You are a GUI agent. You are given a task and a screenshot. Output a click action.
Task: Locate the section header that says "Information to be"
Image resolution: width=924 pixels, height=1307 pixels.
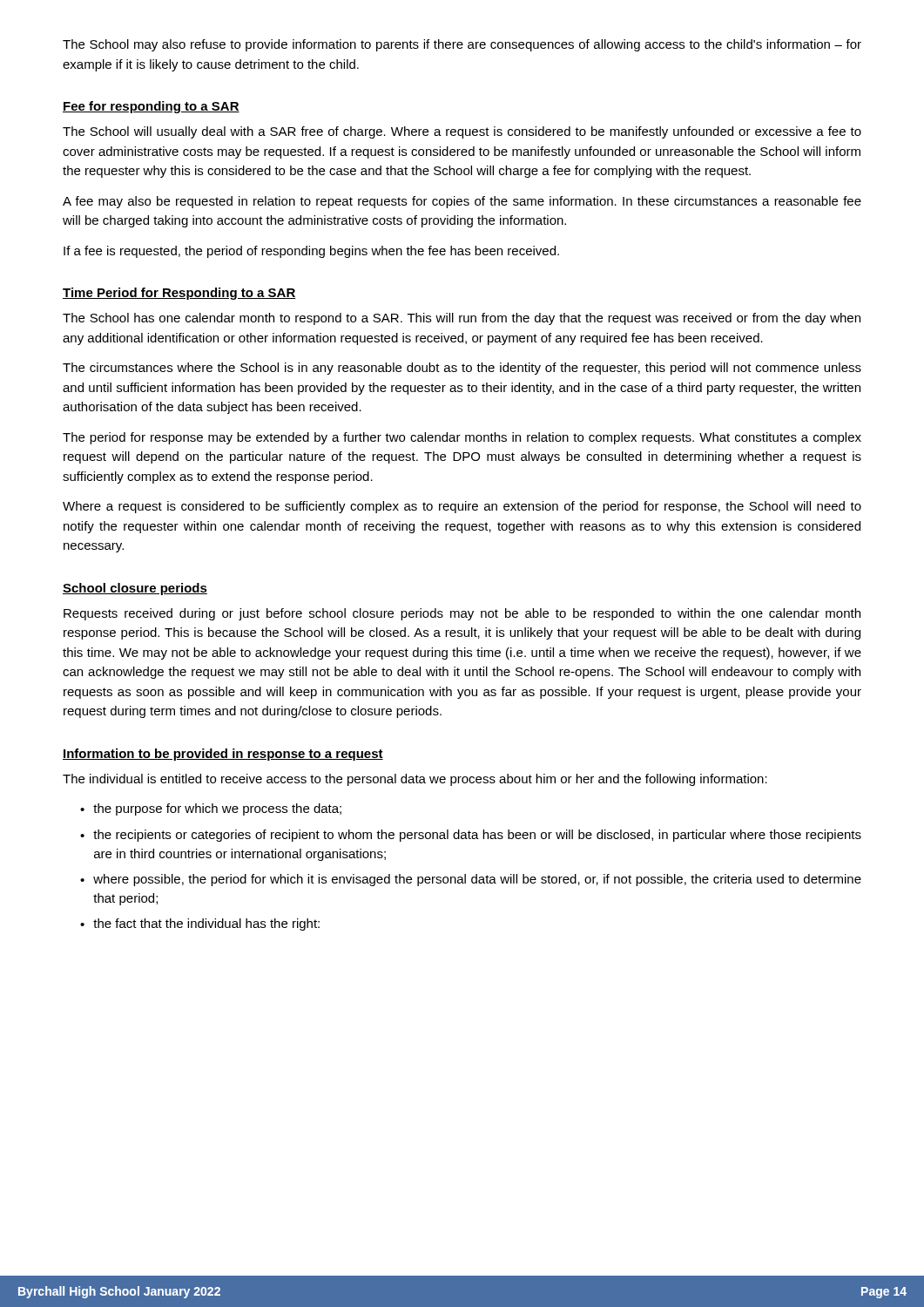(x=223, y=753)
